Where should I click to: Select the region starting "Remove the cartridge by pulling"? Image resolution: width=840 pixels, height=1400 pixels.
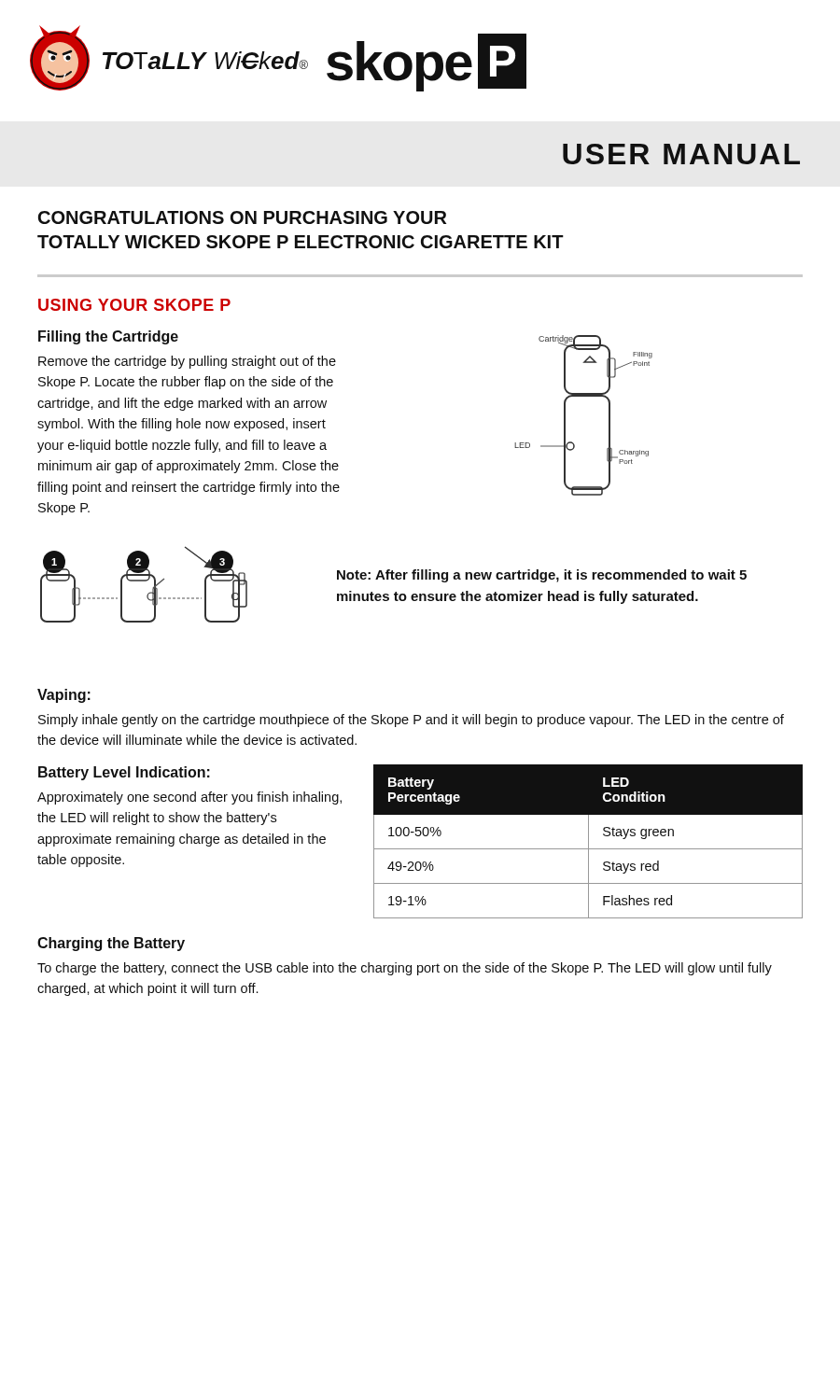click(x=188, y=435)
